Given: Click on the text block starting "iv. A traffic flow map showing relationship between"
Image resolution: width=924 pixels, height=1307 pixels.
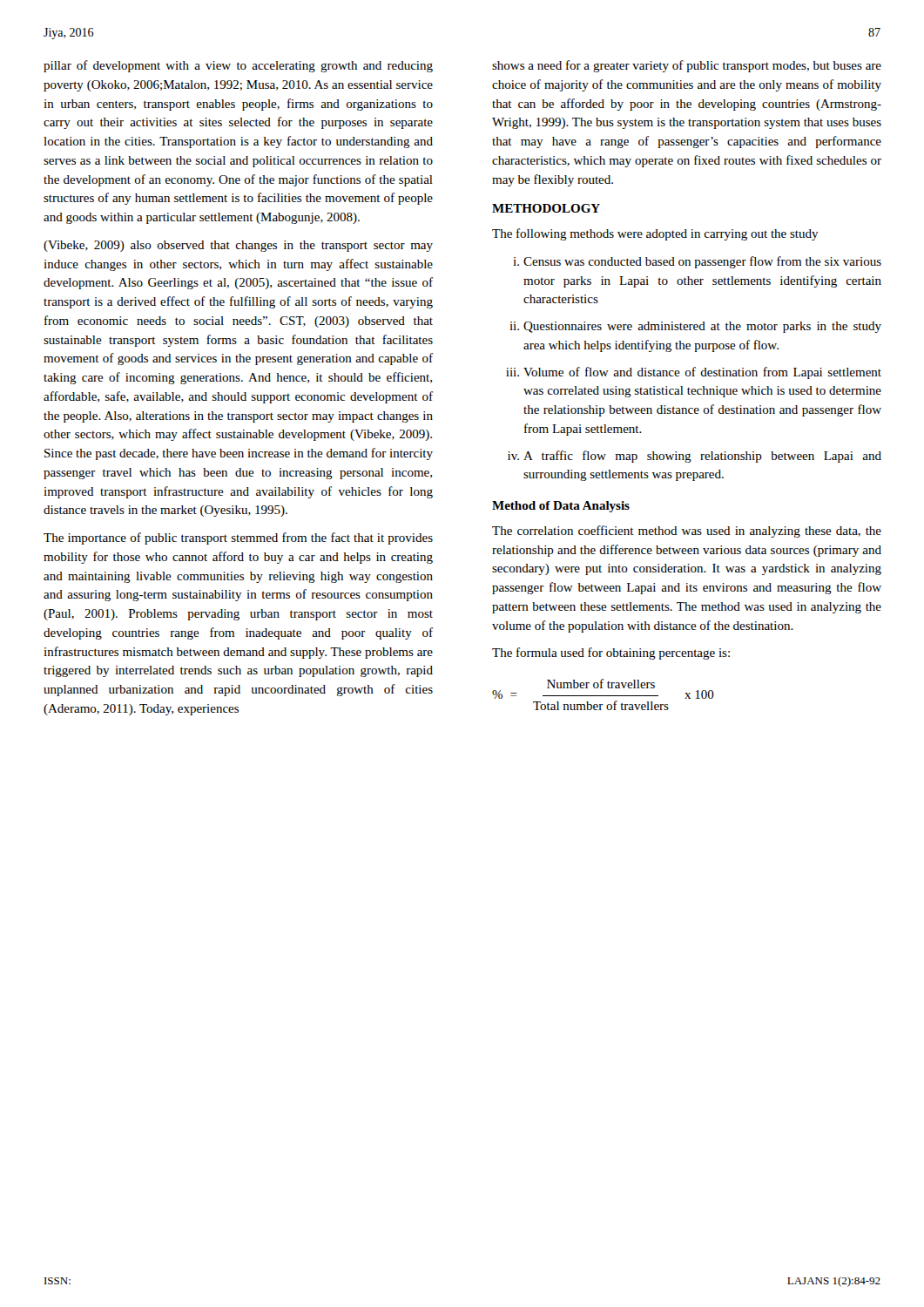Looking at the screenshot, I should 687,466.
